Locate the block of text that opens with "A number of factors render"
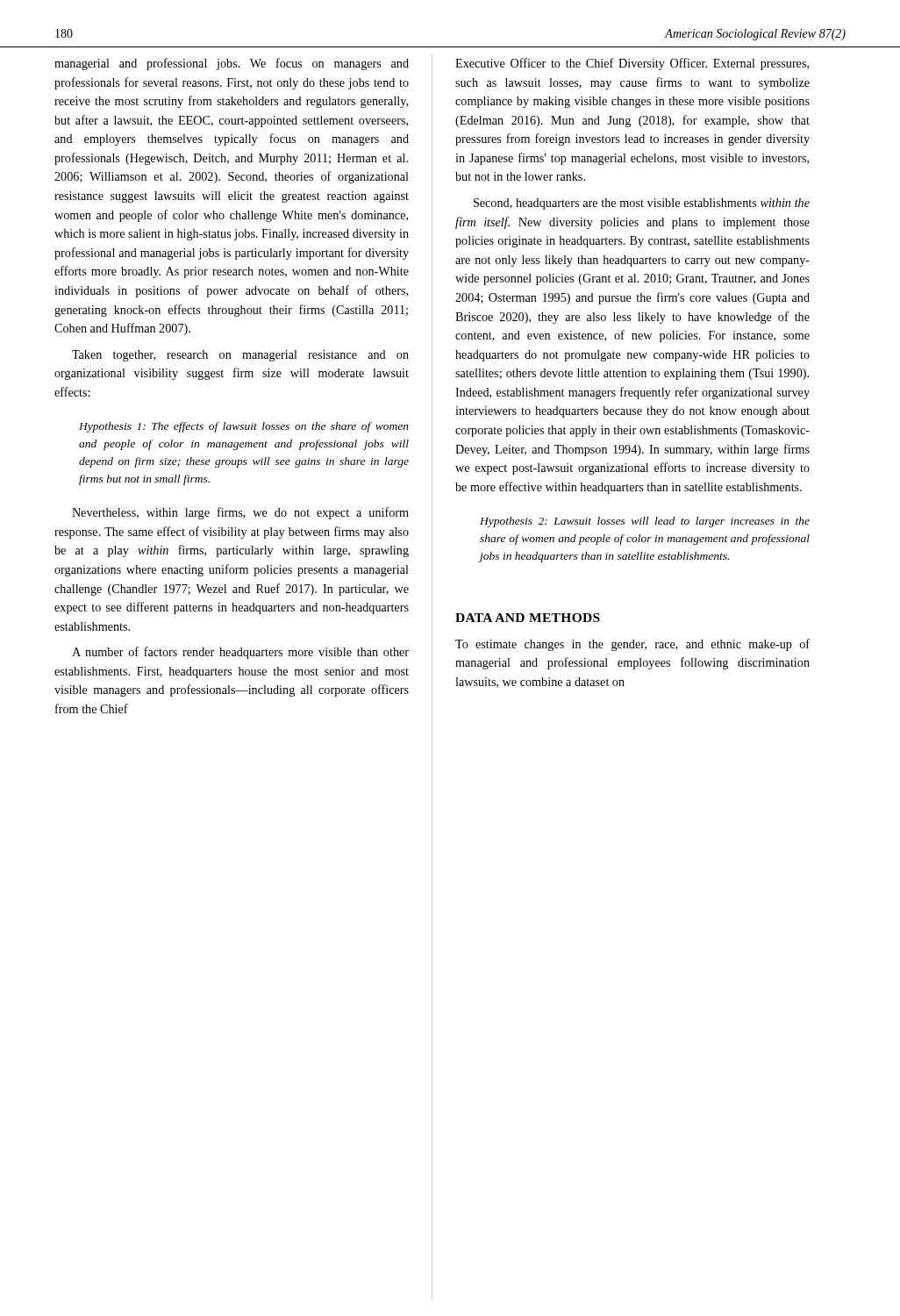Screen dimensions: 1316x900 232,681
